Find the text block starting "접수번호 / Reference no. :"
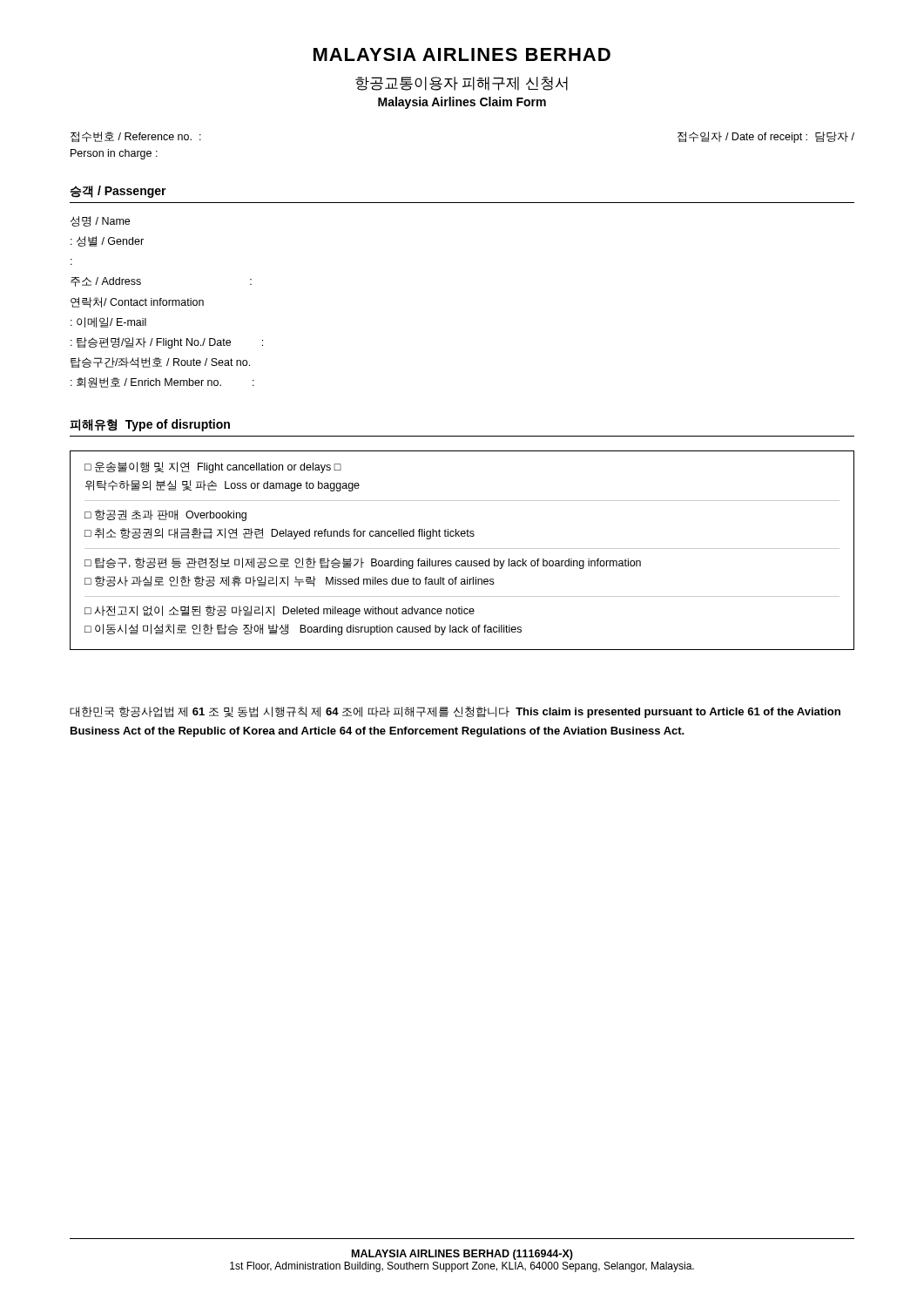 click(x=139, y=137)
